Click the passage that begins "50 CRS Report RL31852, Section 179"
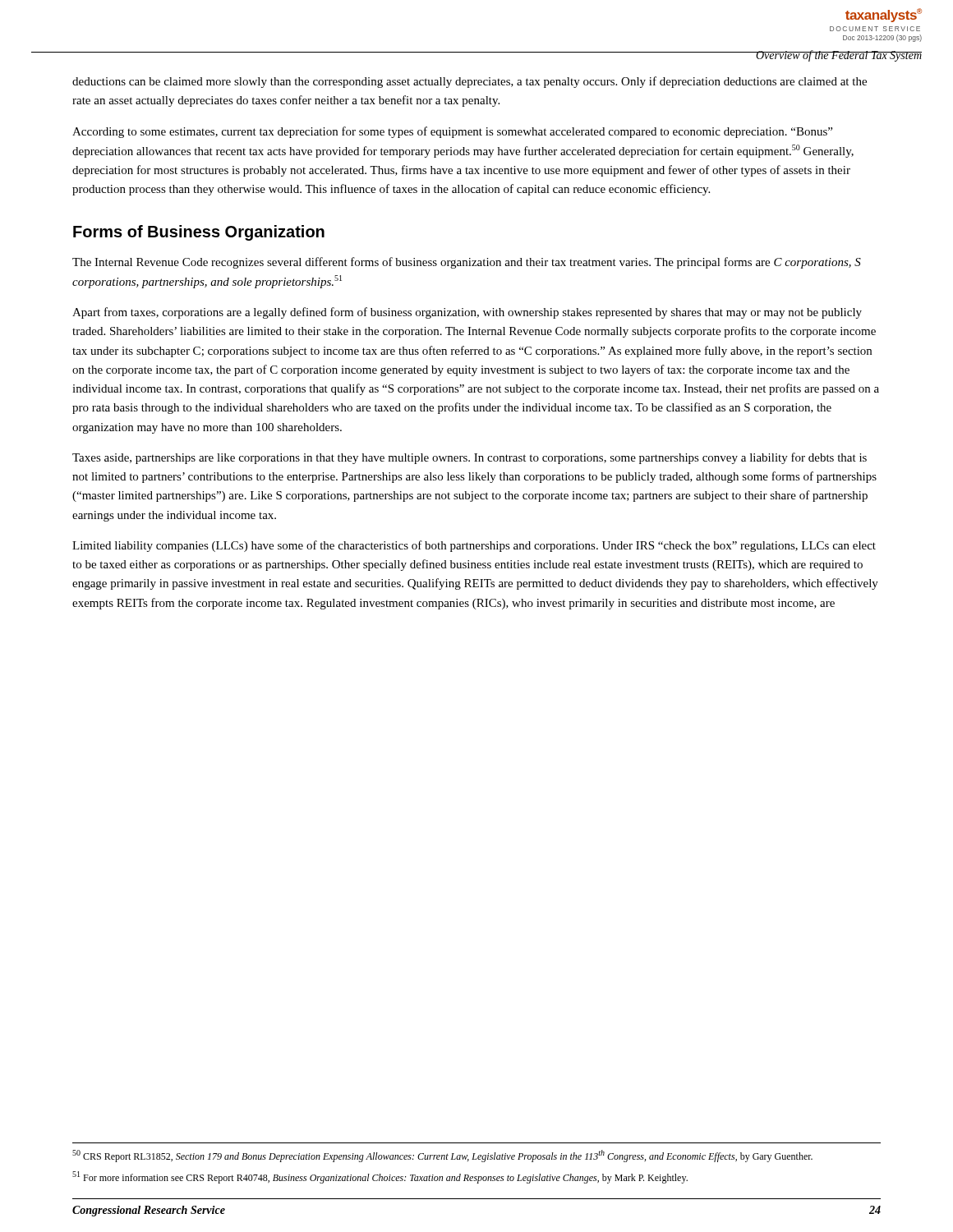Screen dimensions: 1232x953 click(443, 1155)
